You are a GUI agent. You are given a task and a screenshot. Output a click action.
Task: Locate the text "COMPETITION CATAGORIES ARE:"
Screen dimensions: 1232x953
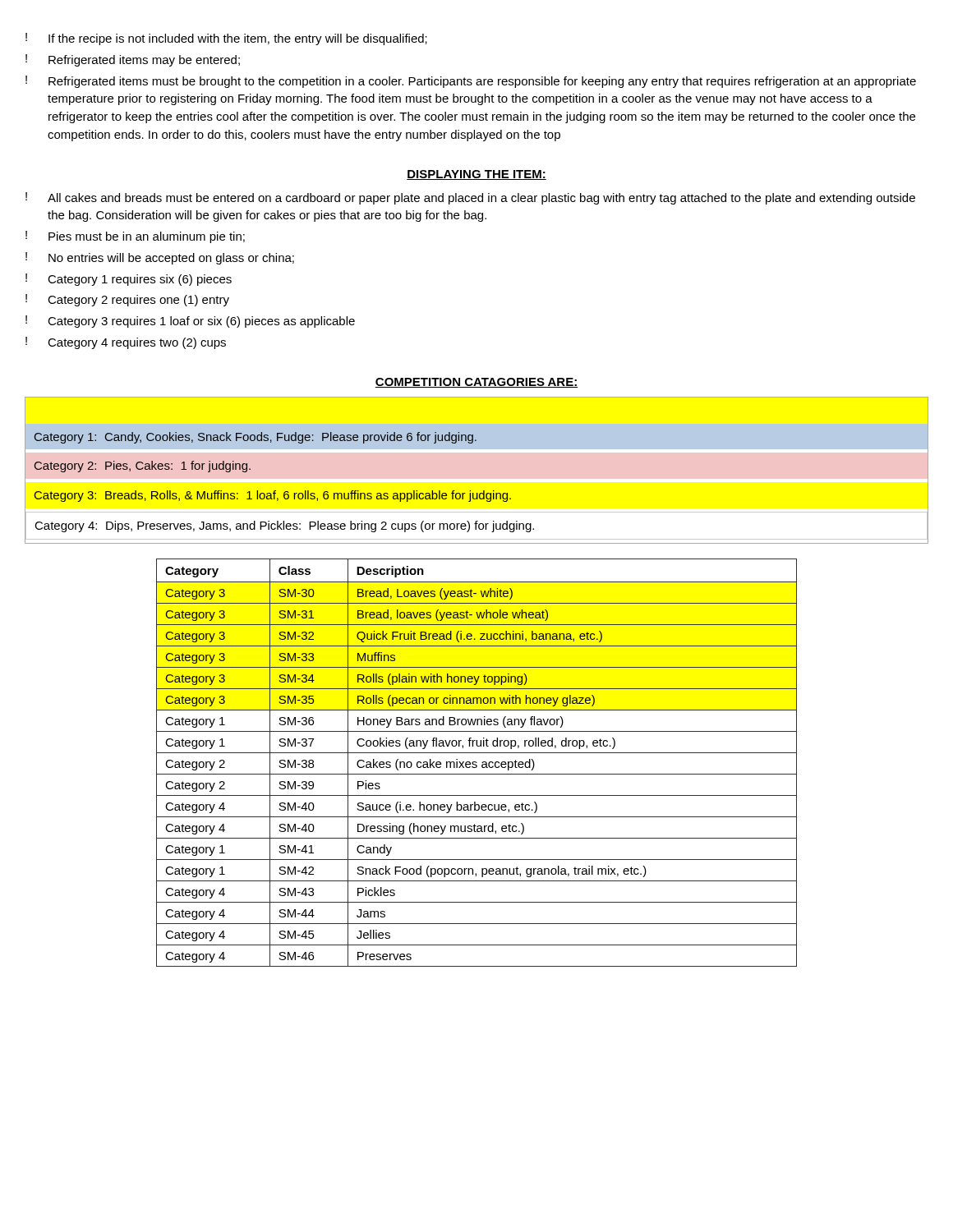coord(476,381)
